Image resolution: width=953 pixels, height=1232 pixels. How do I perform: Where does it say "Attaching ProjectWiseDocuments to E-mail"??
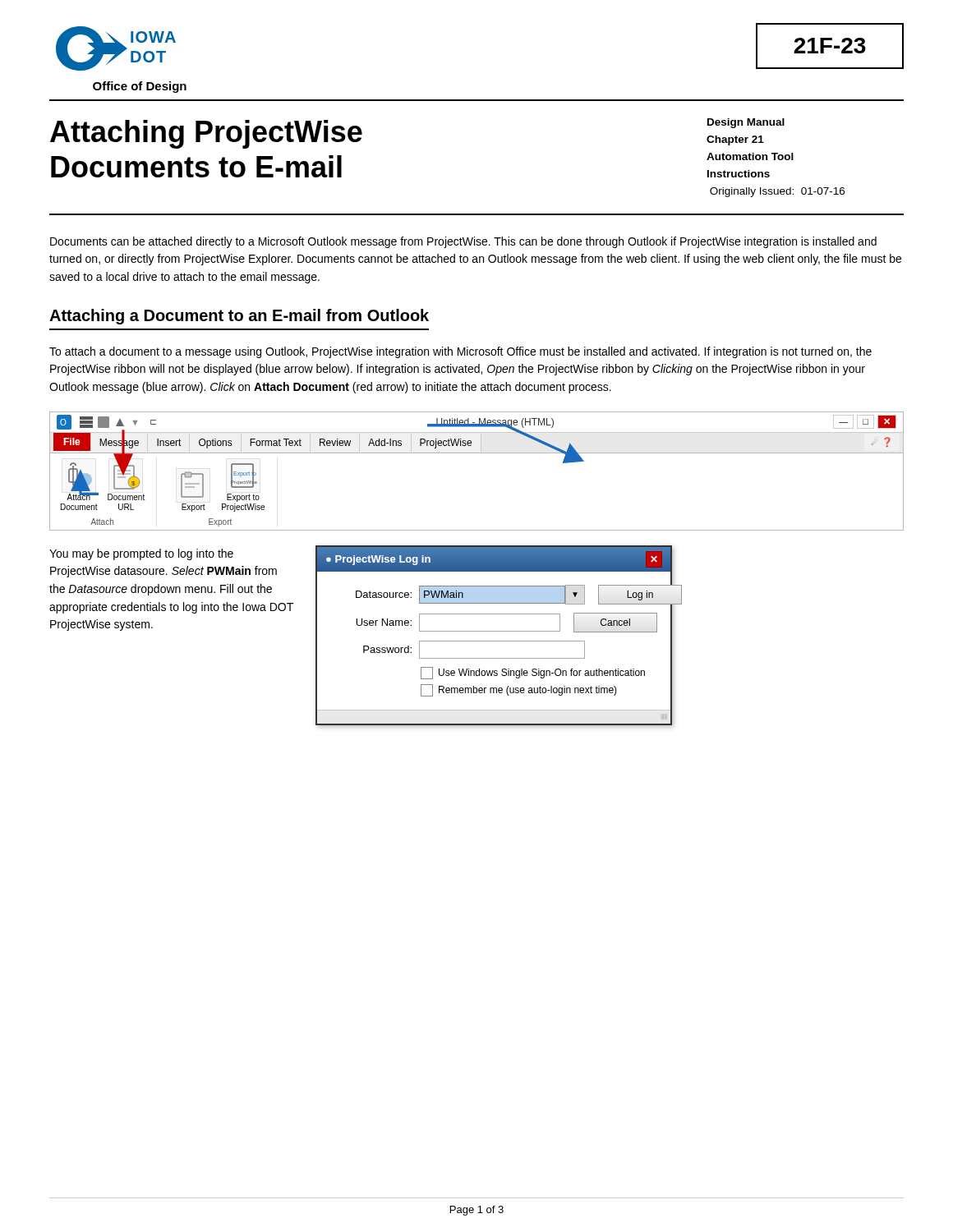(206, 150)
